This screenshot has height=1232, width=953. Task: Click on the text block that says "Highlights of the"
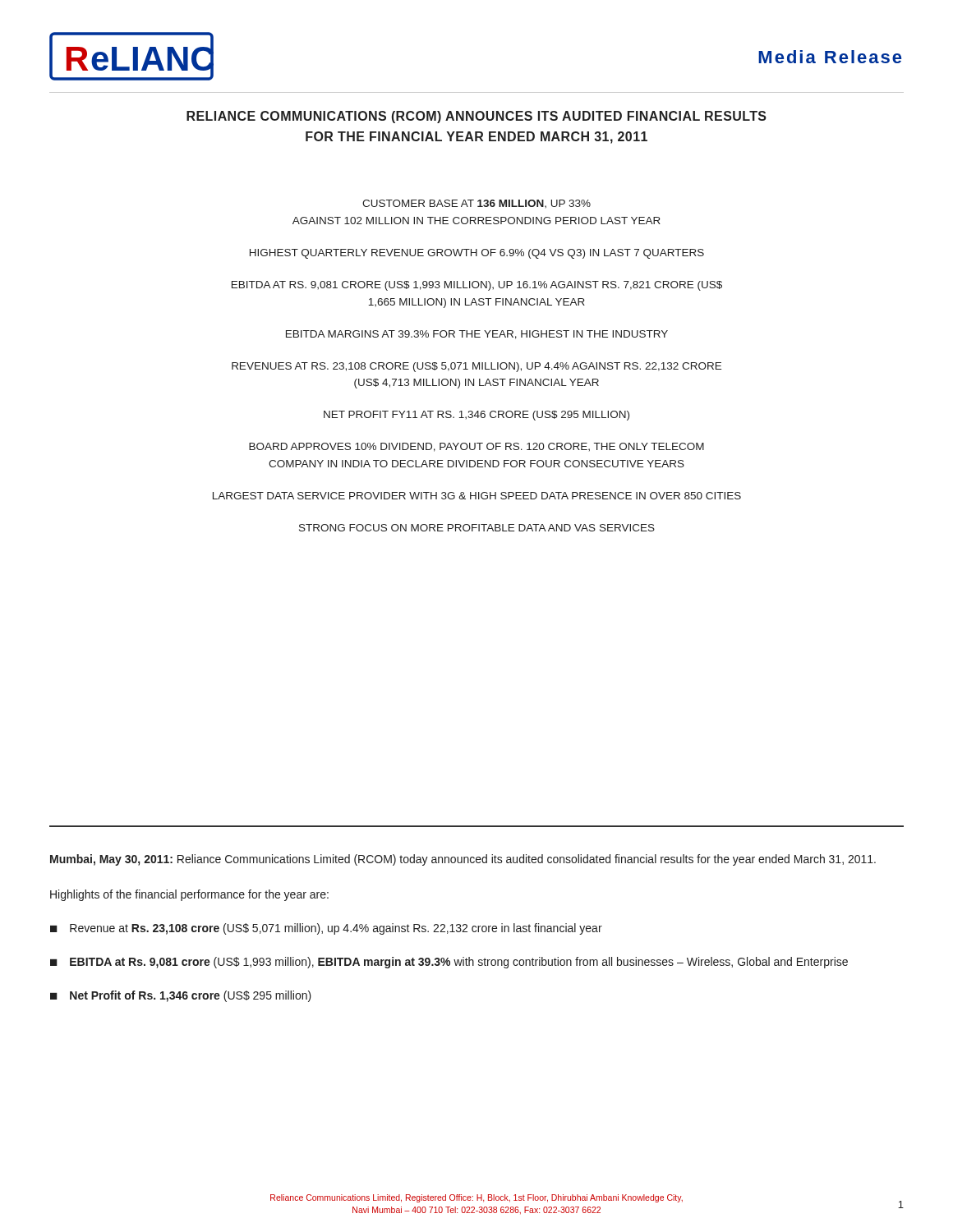pos(189,894)
